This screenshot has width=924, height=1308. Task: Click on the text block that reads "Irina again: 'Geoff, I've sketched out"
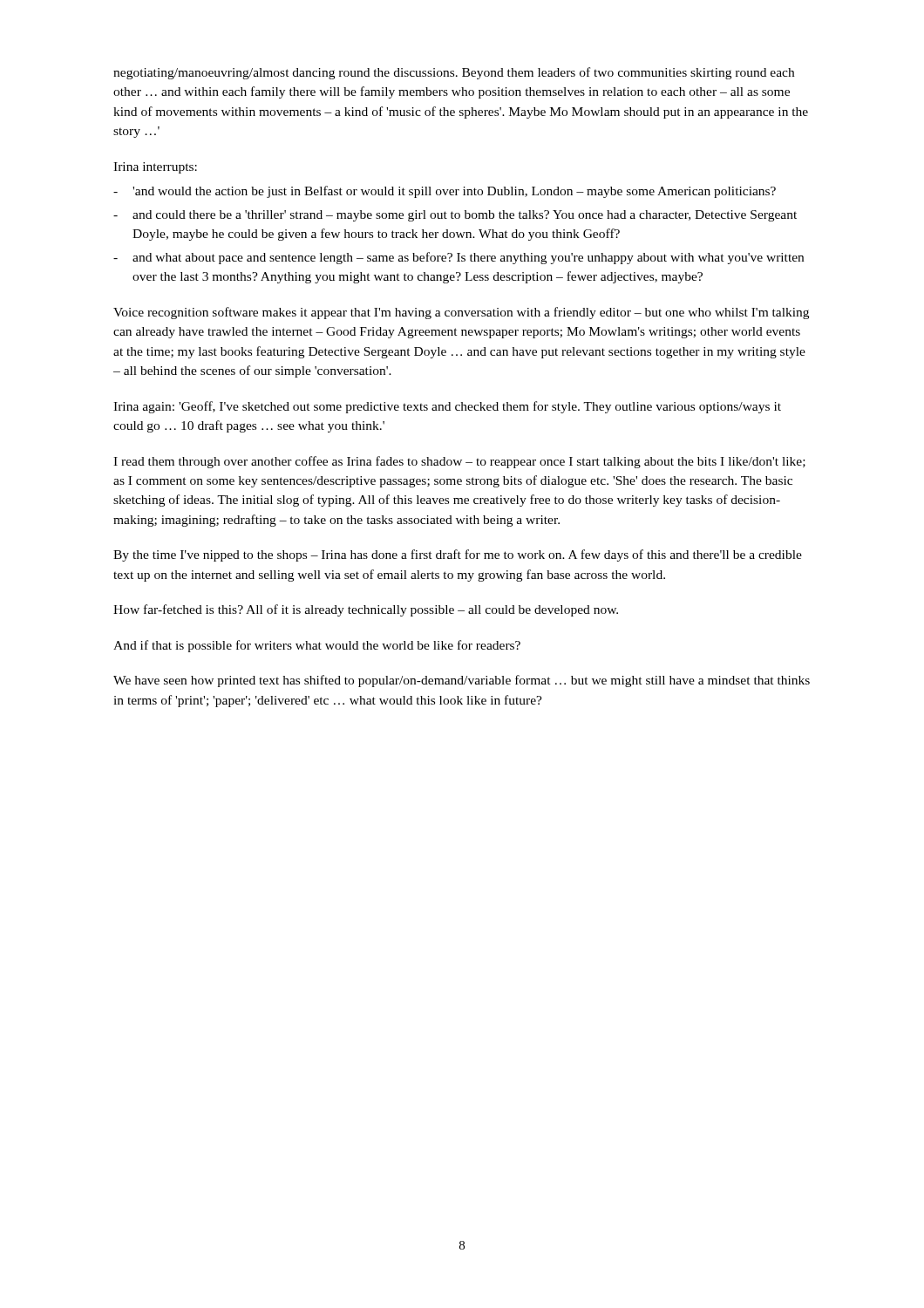click(x=447, y=415)
